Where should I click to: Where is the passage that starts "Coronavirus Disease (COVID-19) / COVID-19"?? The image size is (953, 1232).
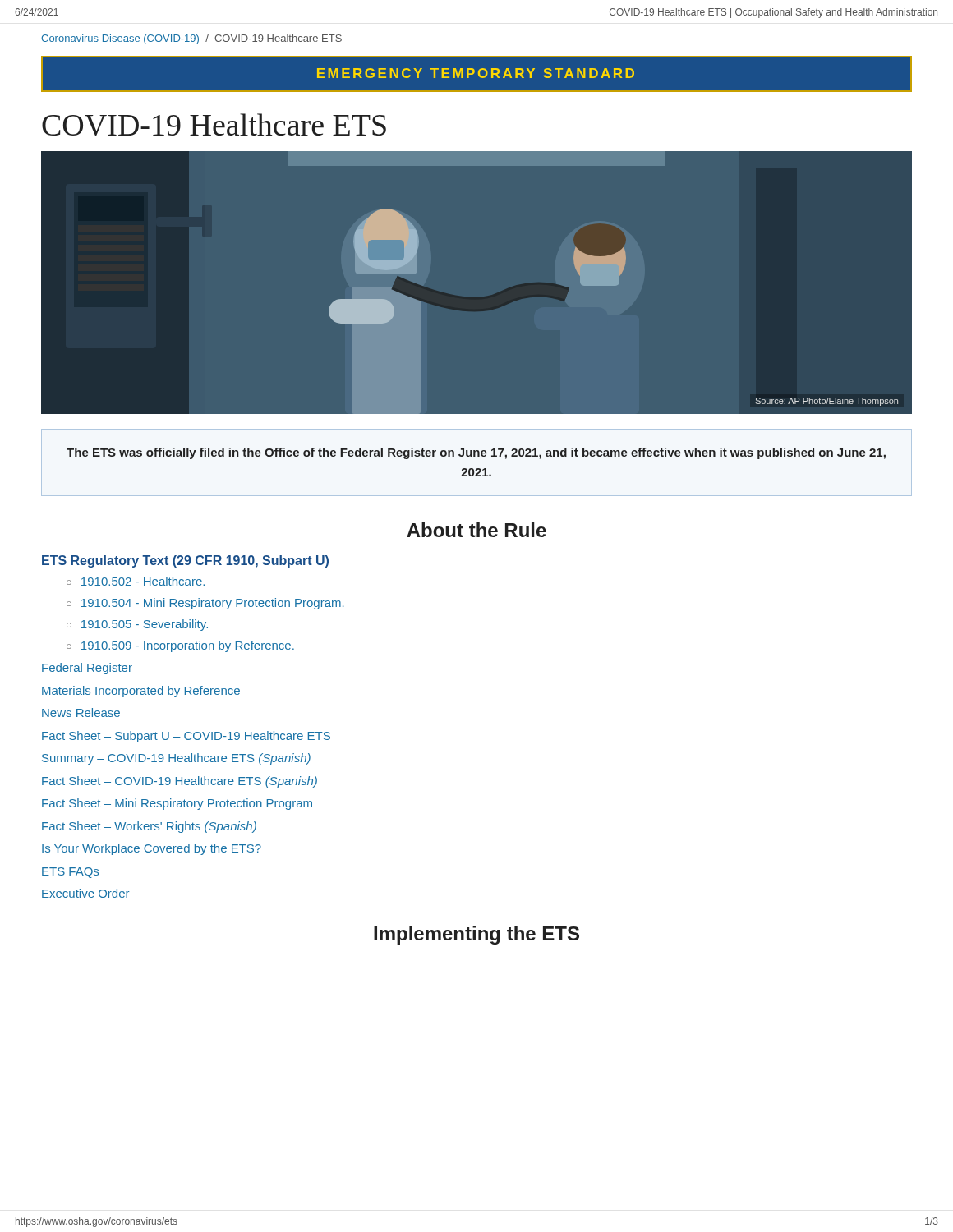click(x=192, y=38)
